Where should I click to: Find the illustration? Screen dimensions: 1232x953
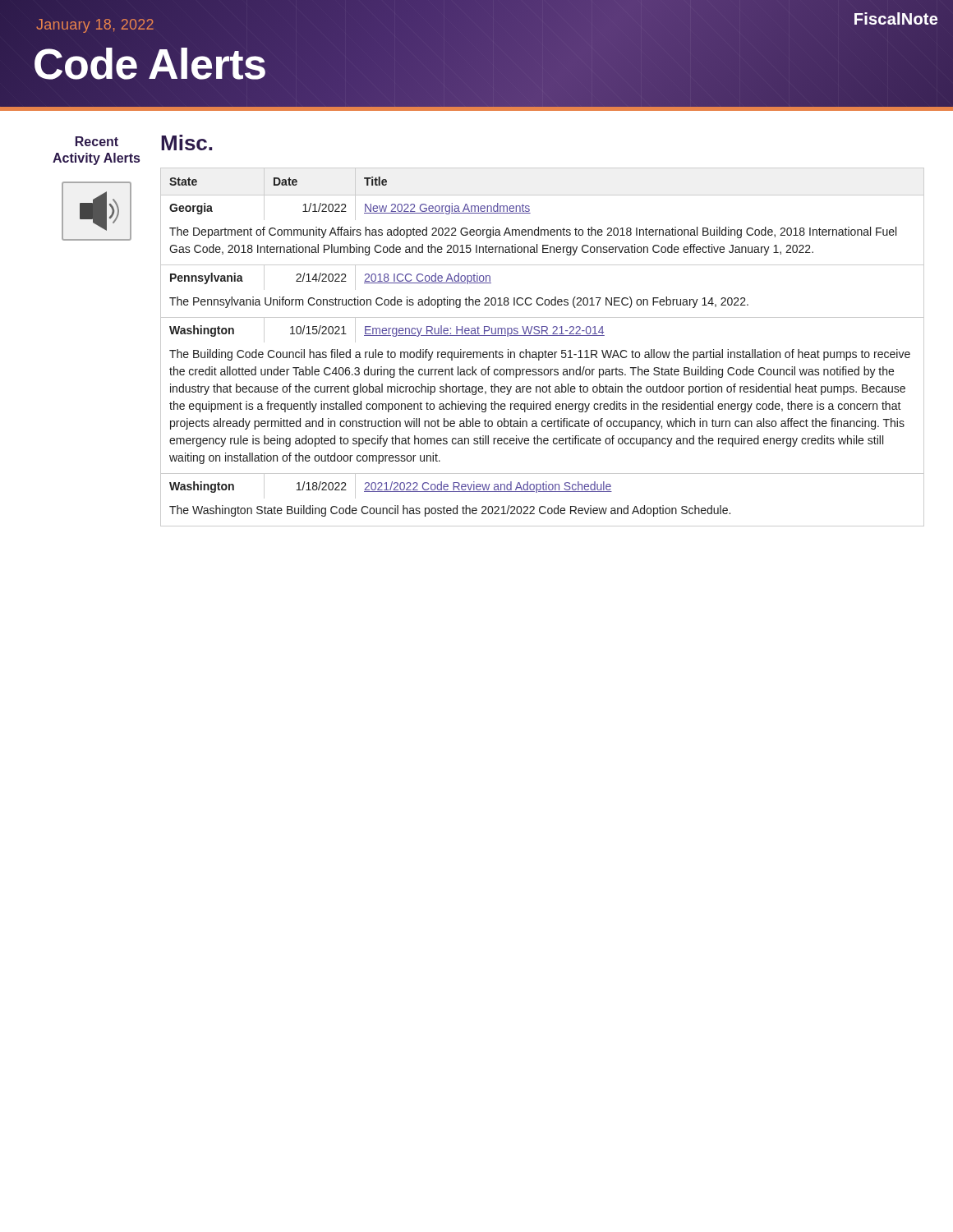tap(97, 211)
